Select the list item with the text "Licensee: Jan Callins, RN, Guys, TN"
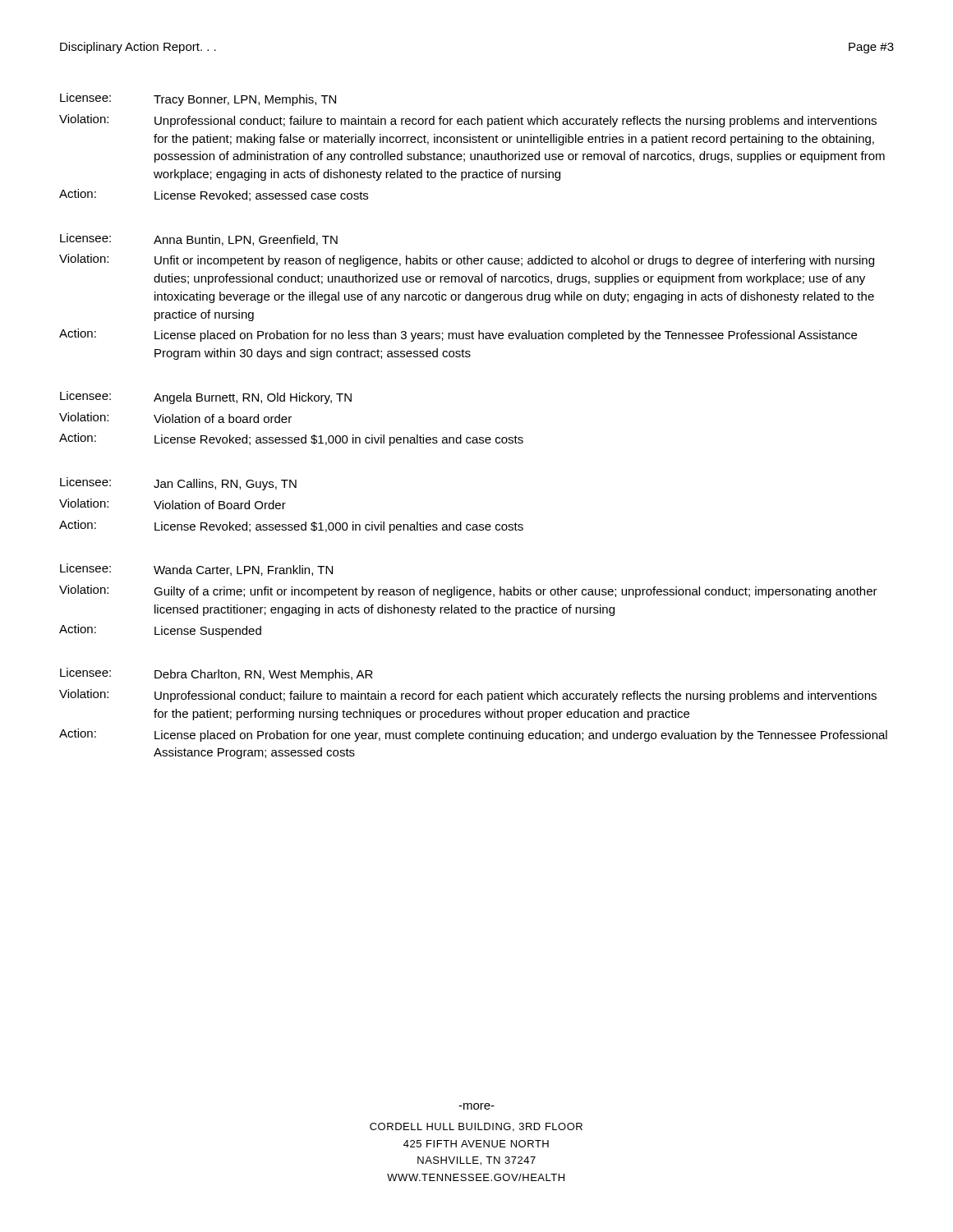This screenshot has height=1232, width=953. click(x=178, y=484)
